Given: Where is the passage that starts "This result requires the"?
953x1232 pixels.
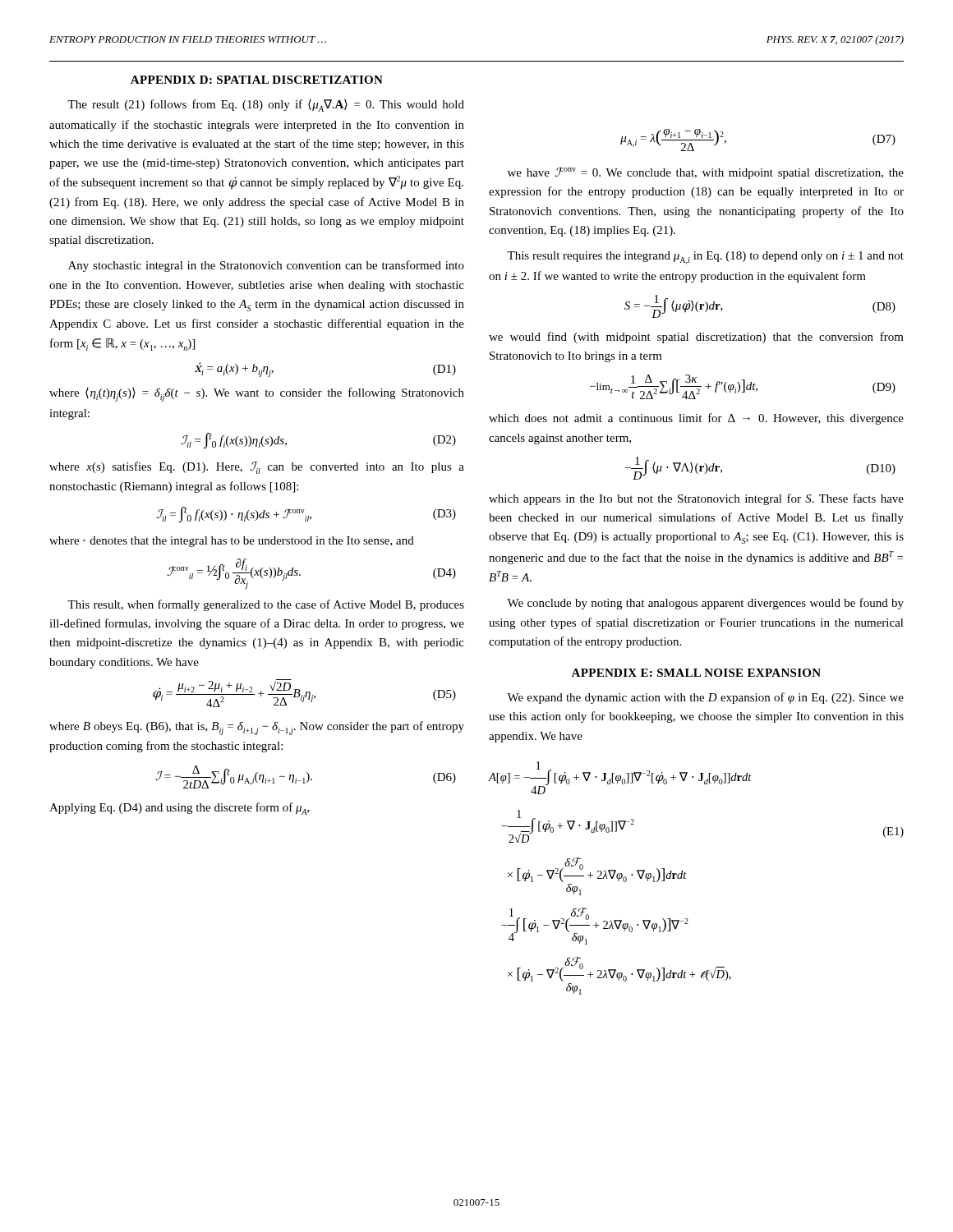Looking at the screenshot, I should 696,265.
